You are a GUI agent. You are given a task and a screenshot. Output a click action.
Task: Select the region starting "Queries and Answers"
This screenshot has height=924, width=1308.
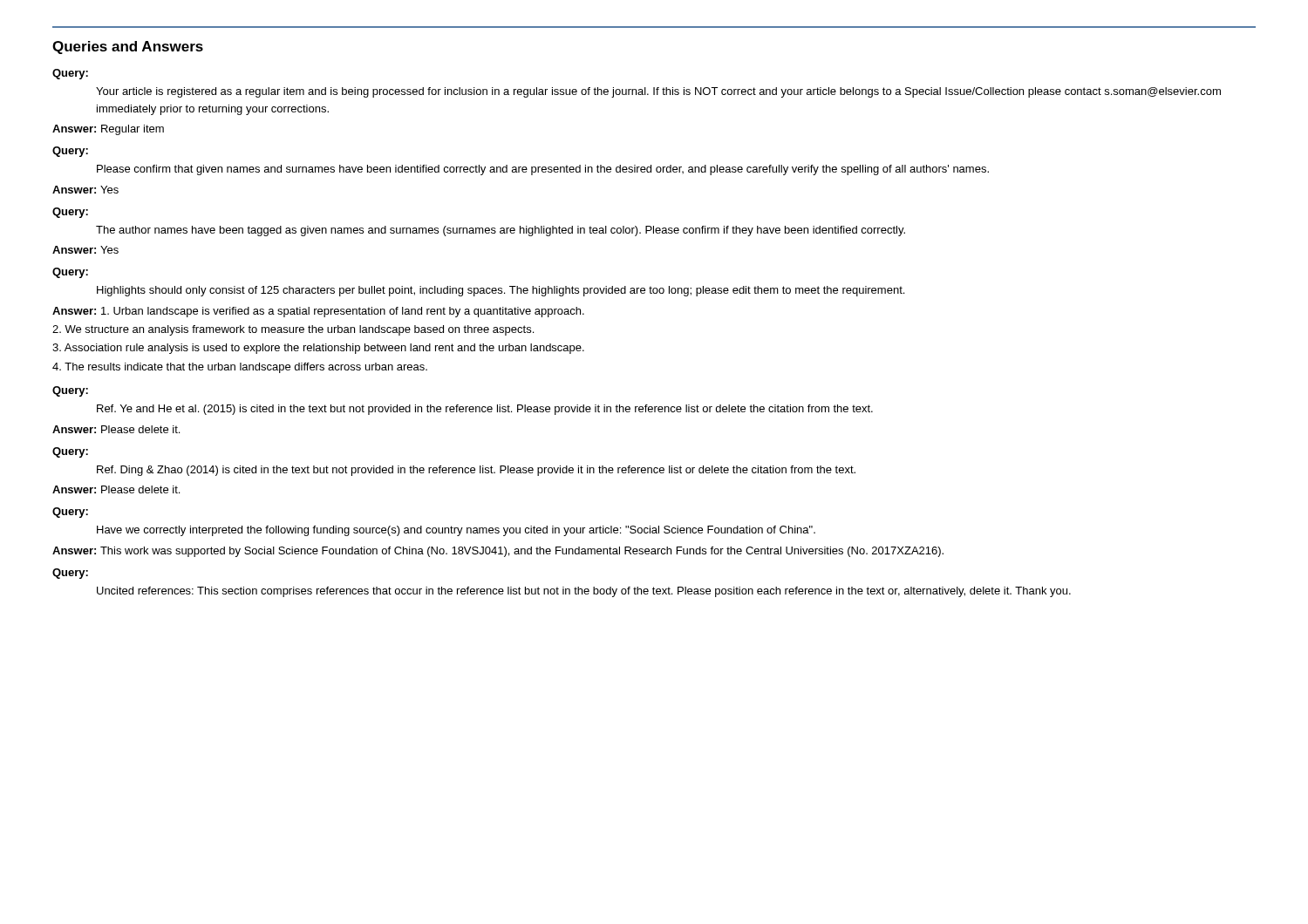click(x=128, y=47)
